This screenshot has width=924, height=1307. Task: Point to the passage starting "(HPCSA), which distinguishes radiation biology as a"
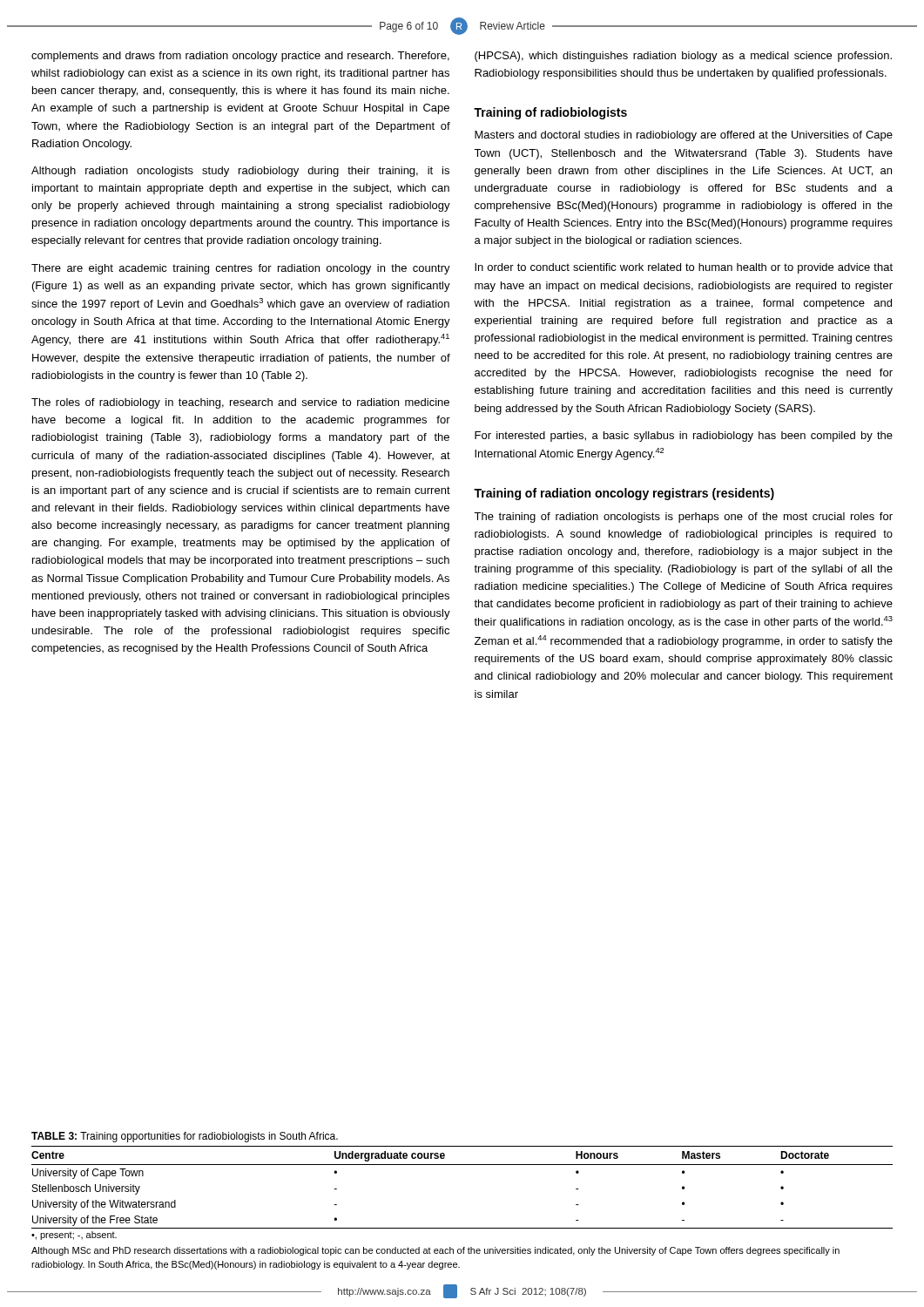coord(683,65)
